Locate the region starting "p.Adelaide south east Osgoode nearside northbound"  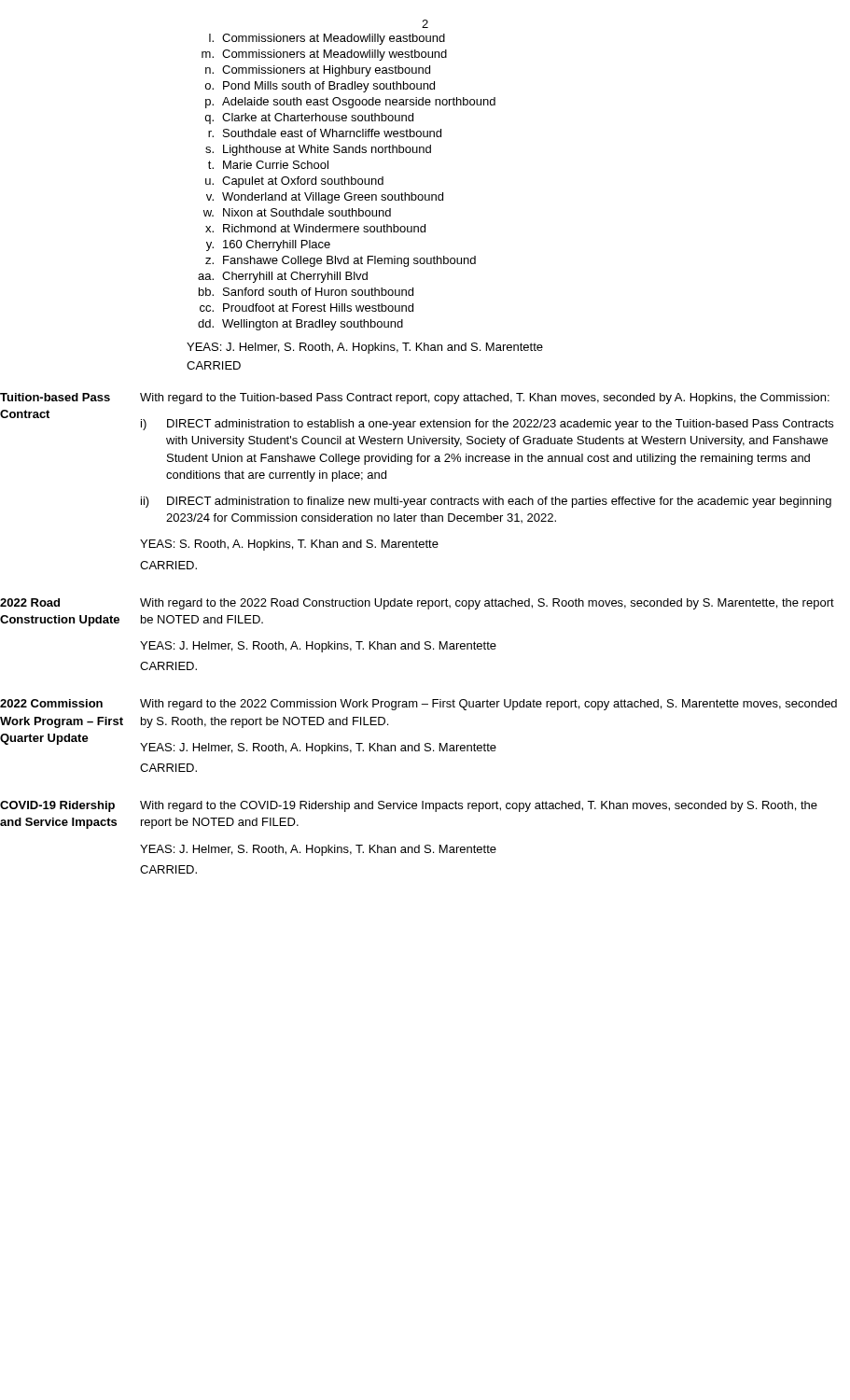point(341,101)
